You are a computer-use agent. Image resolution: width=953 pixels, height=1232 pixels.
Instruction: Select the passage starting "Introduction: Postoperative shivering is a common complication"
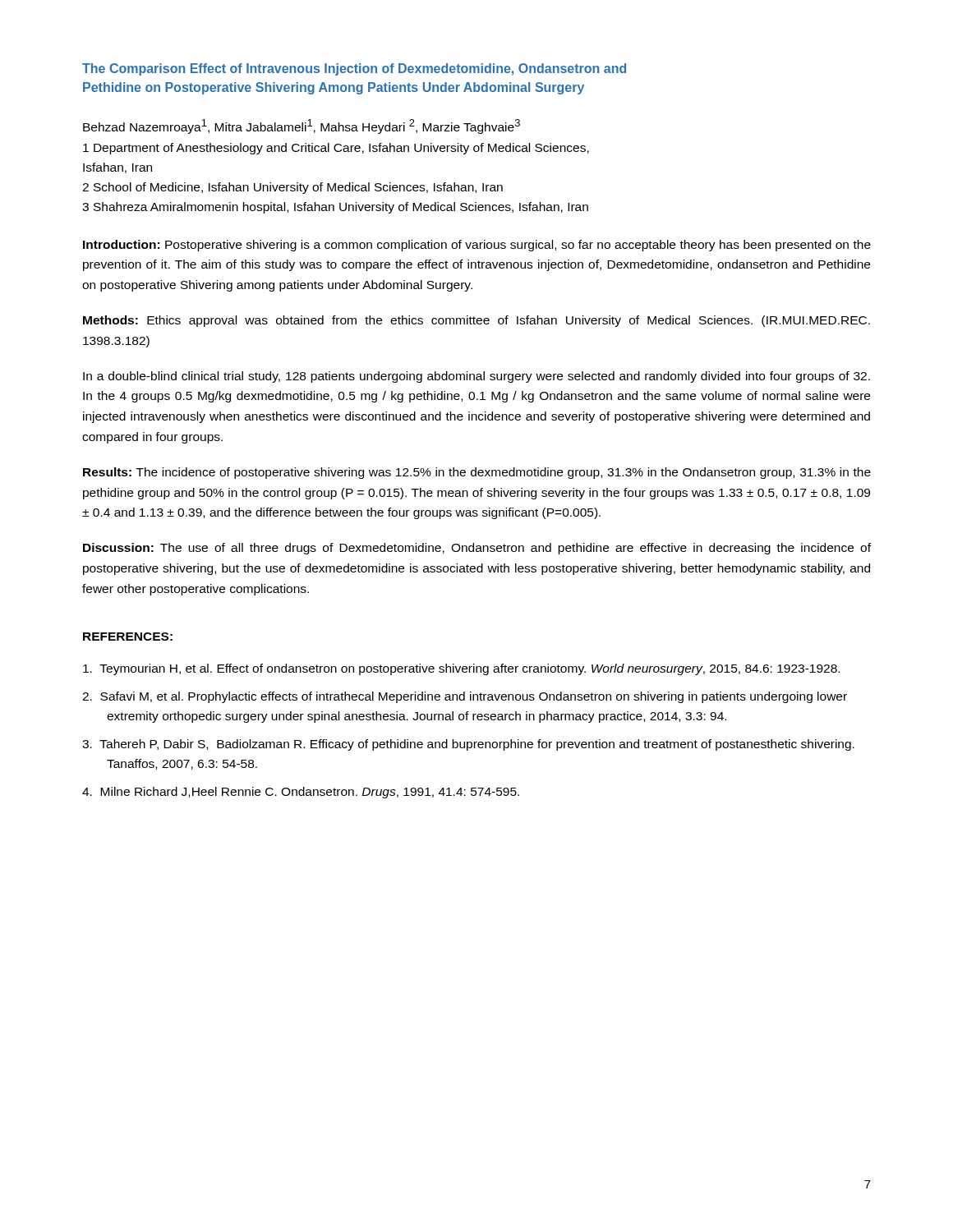click(476, 264)
